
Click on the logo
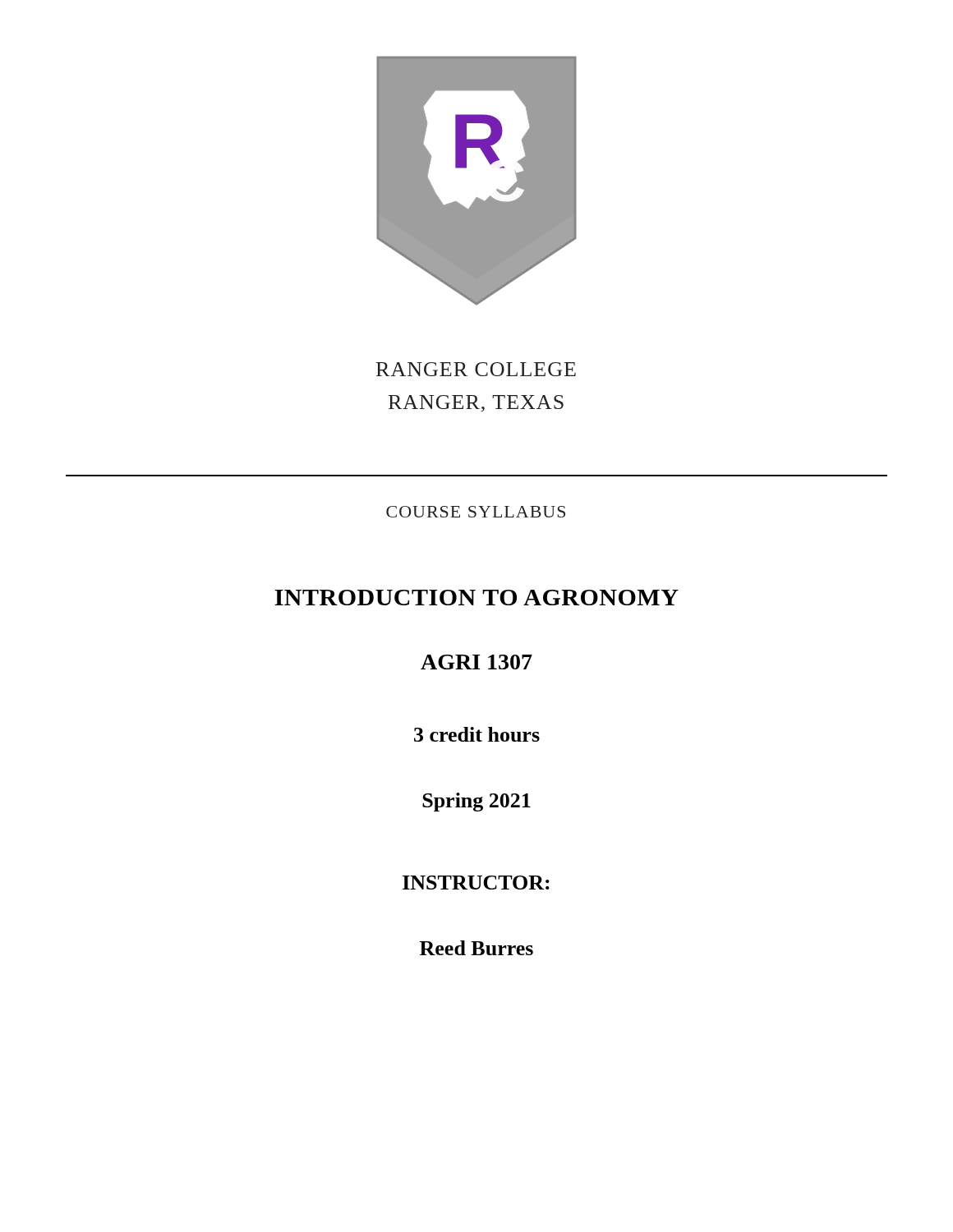[476, 182]
